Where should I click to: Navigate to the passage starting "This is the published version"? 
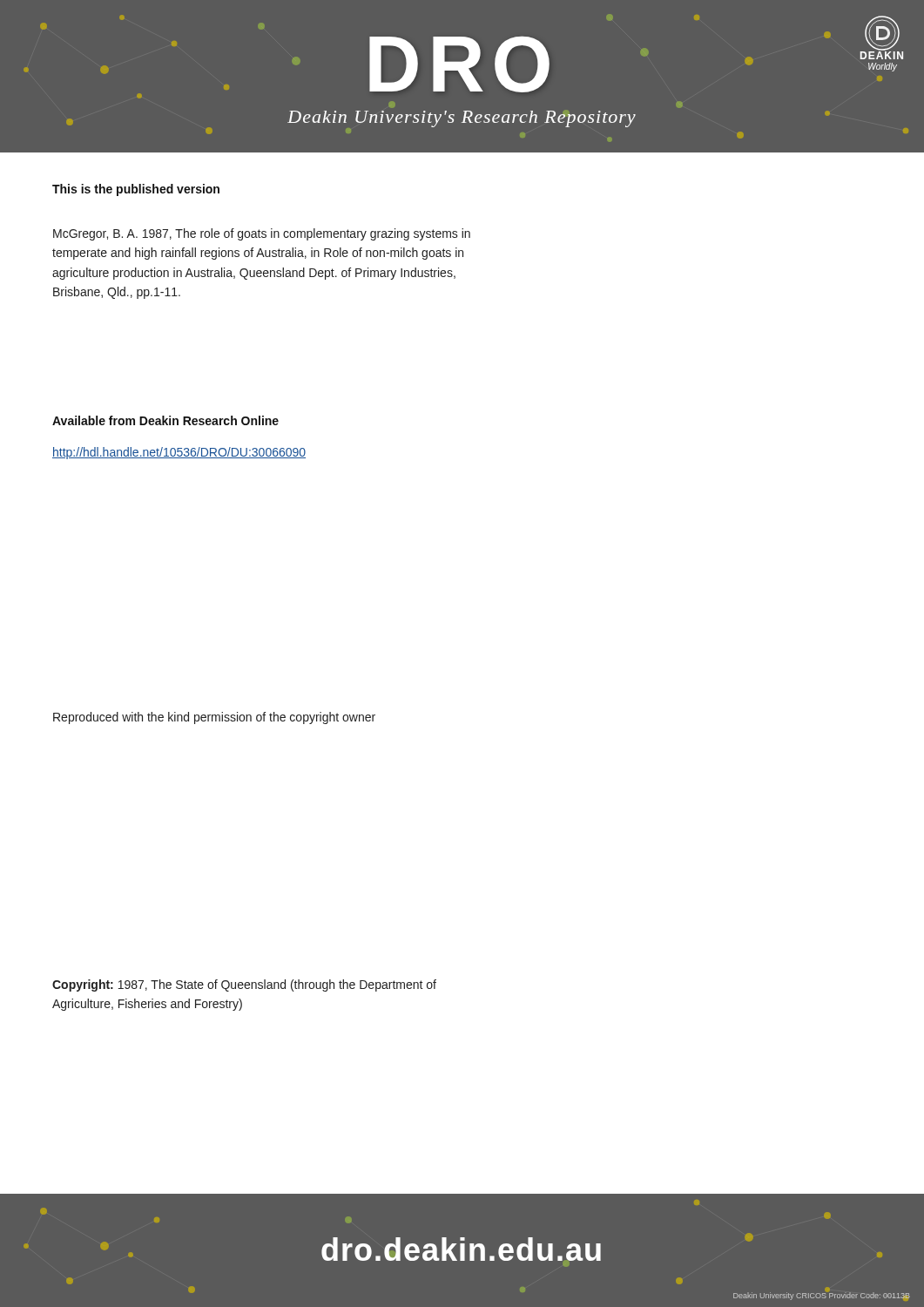136,190
